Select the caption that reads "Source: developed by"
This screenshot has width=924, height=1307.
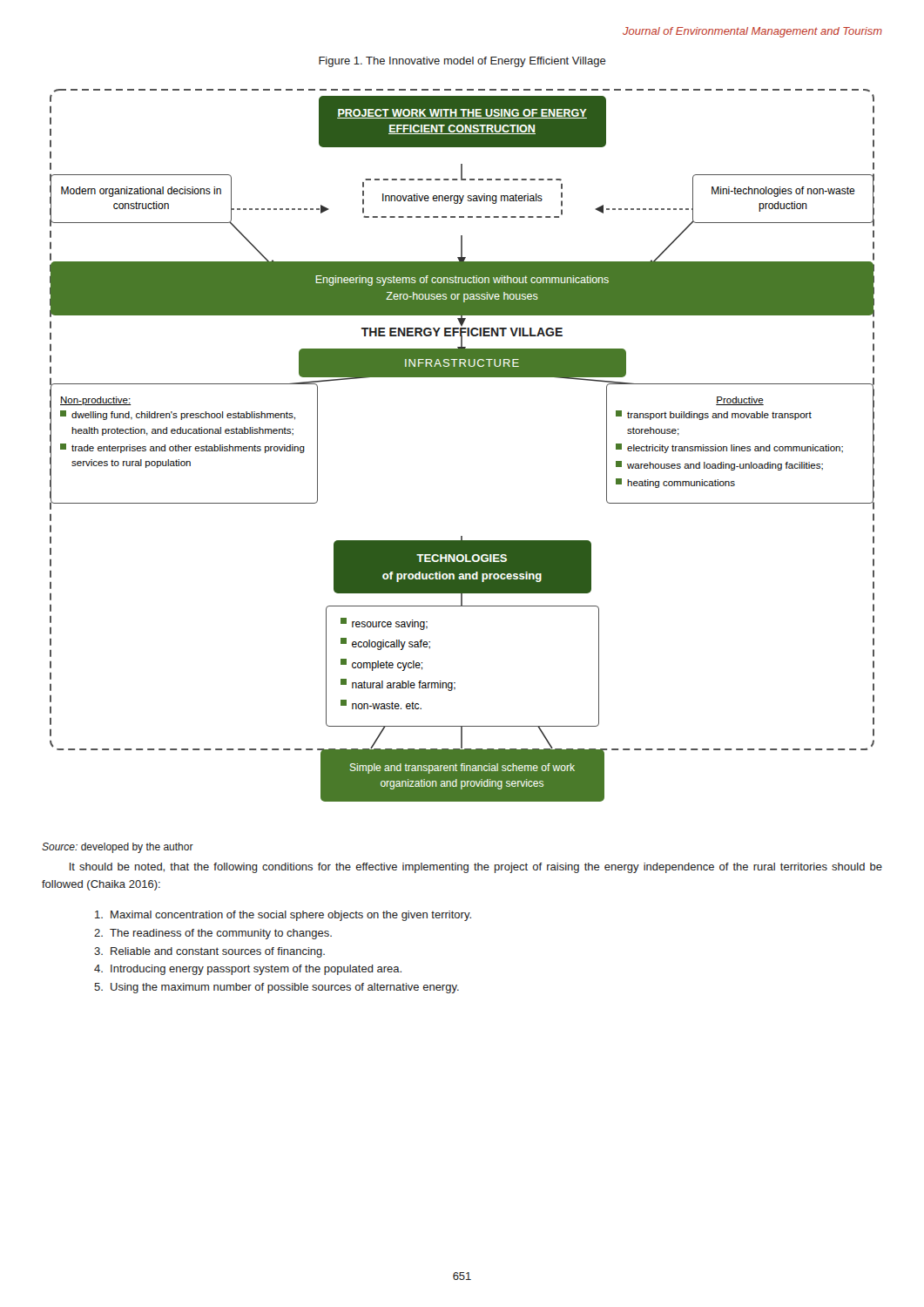117,847
